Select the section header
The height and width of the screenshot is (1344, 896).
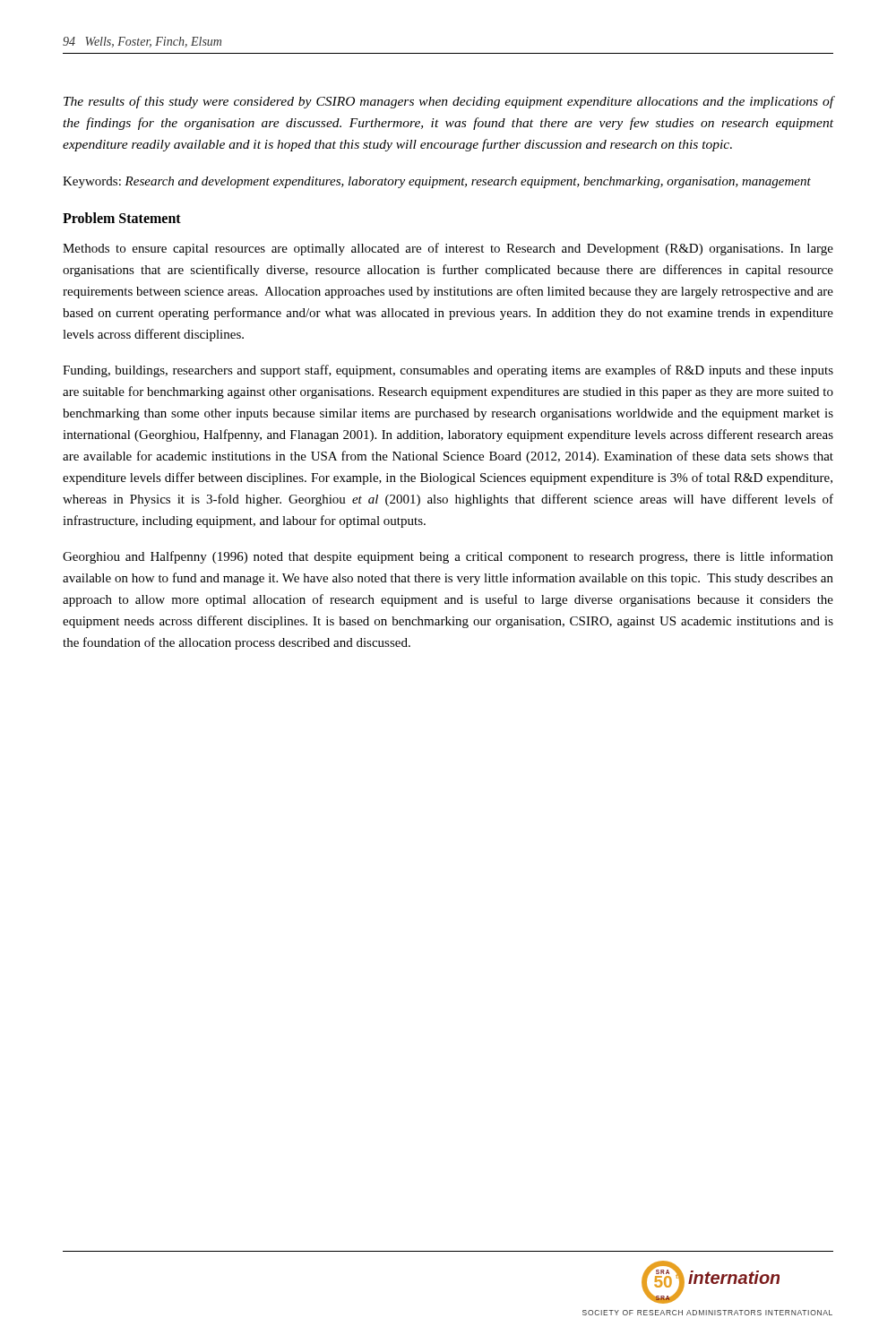click(122, 218)
